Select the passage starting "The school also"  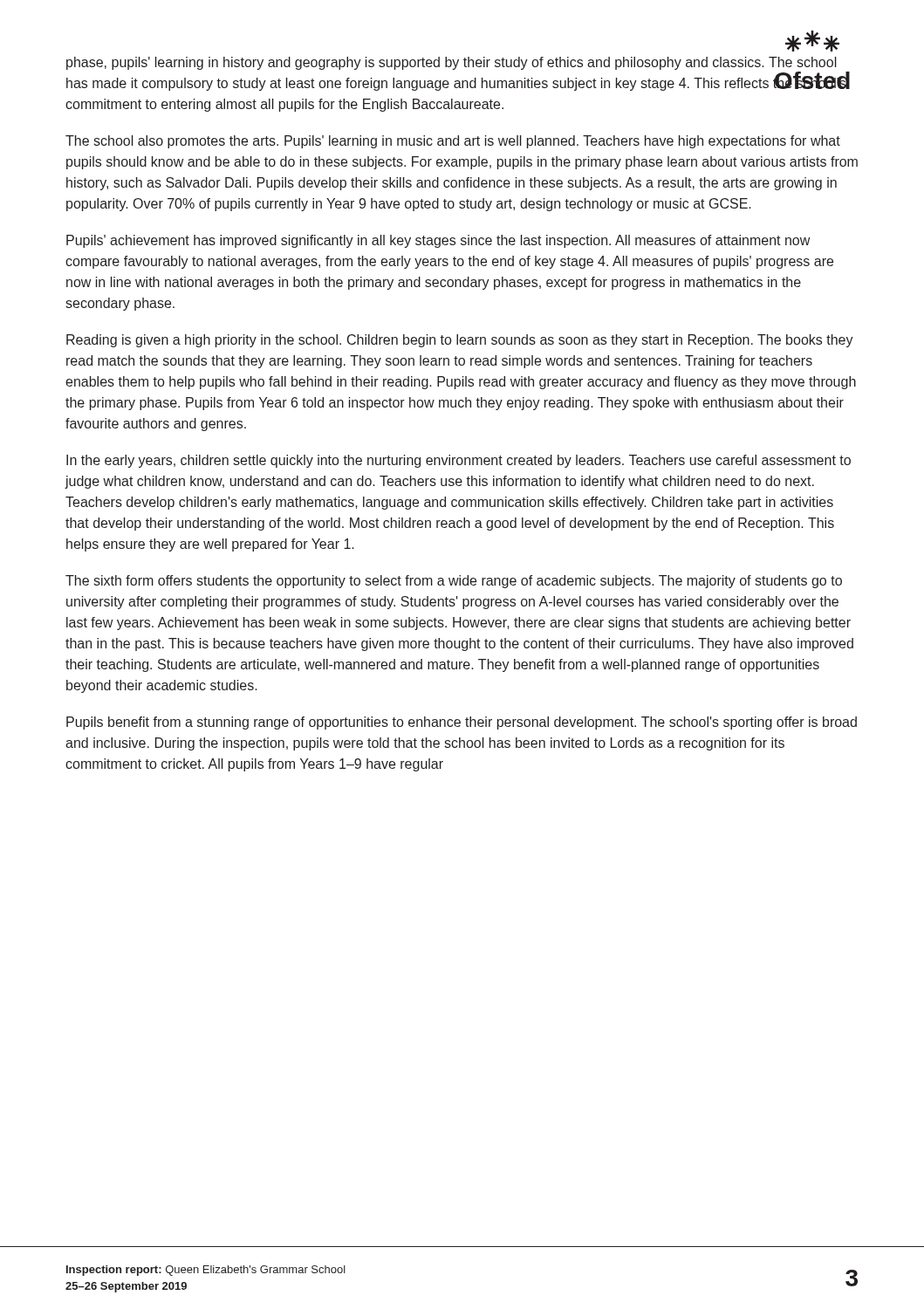(x=462, y=172)
